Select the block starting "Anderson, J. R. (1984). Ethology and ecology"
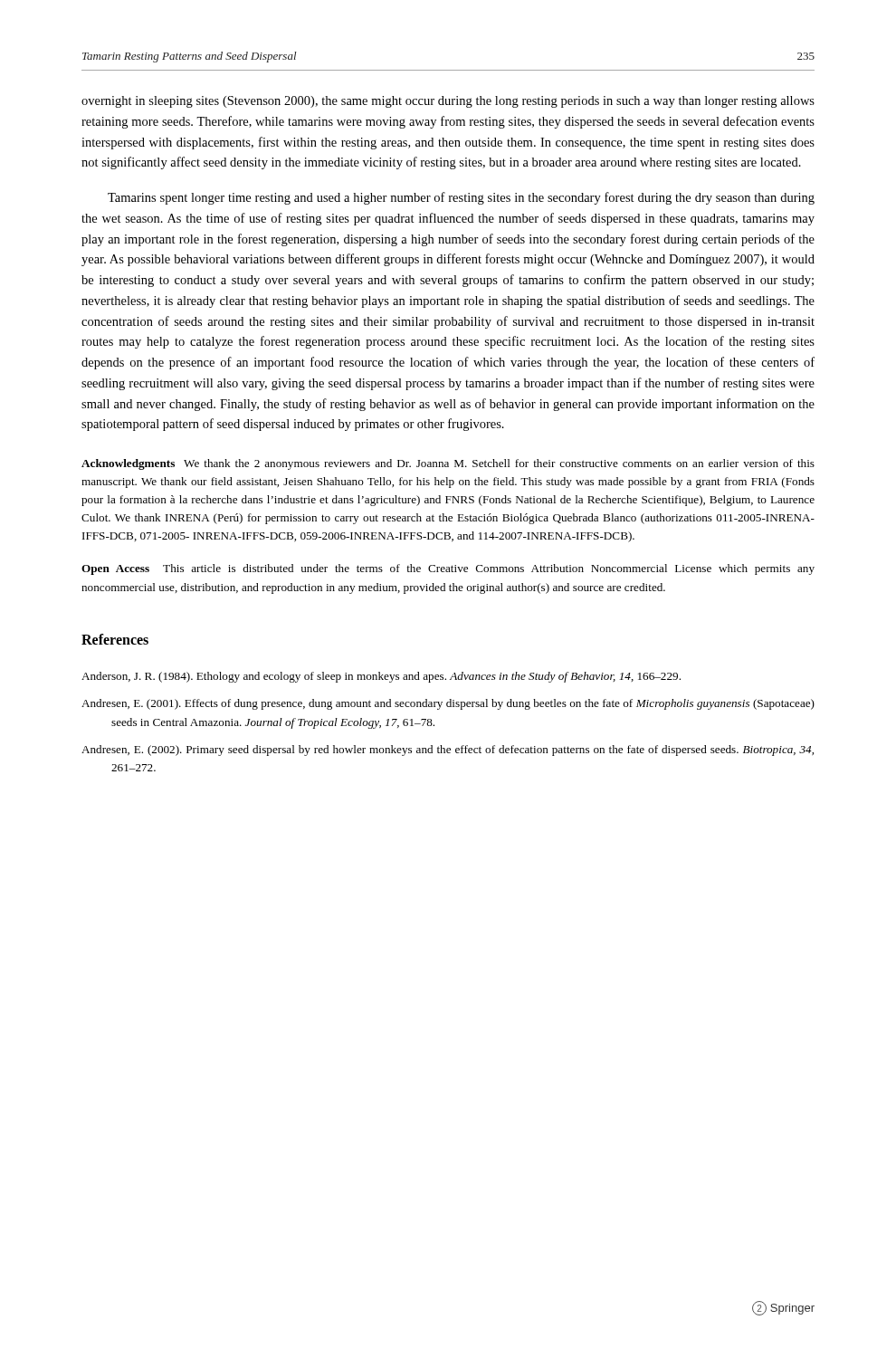The width and height of the screenshot is (896, 1358). tap(381, 676)
